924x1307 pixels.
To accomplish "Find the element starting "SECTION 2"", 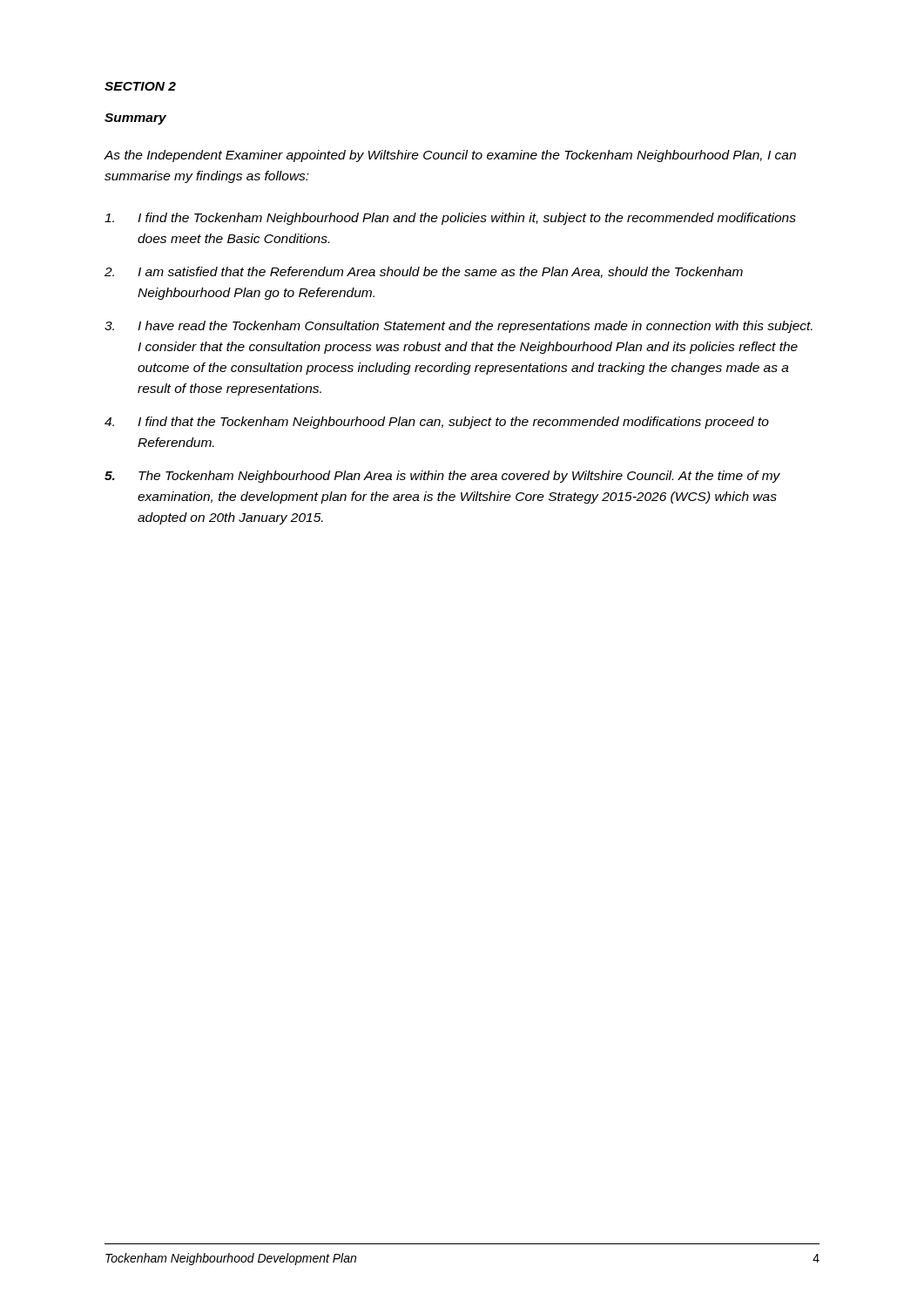I will click(140, 86).
